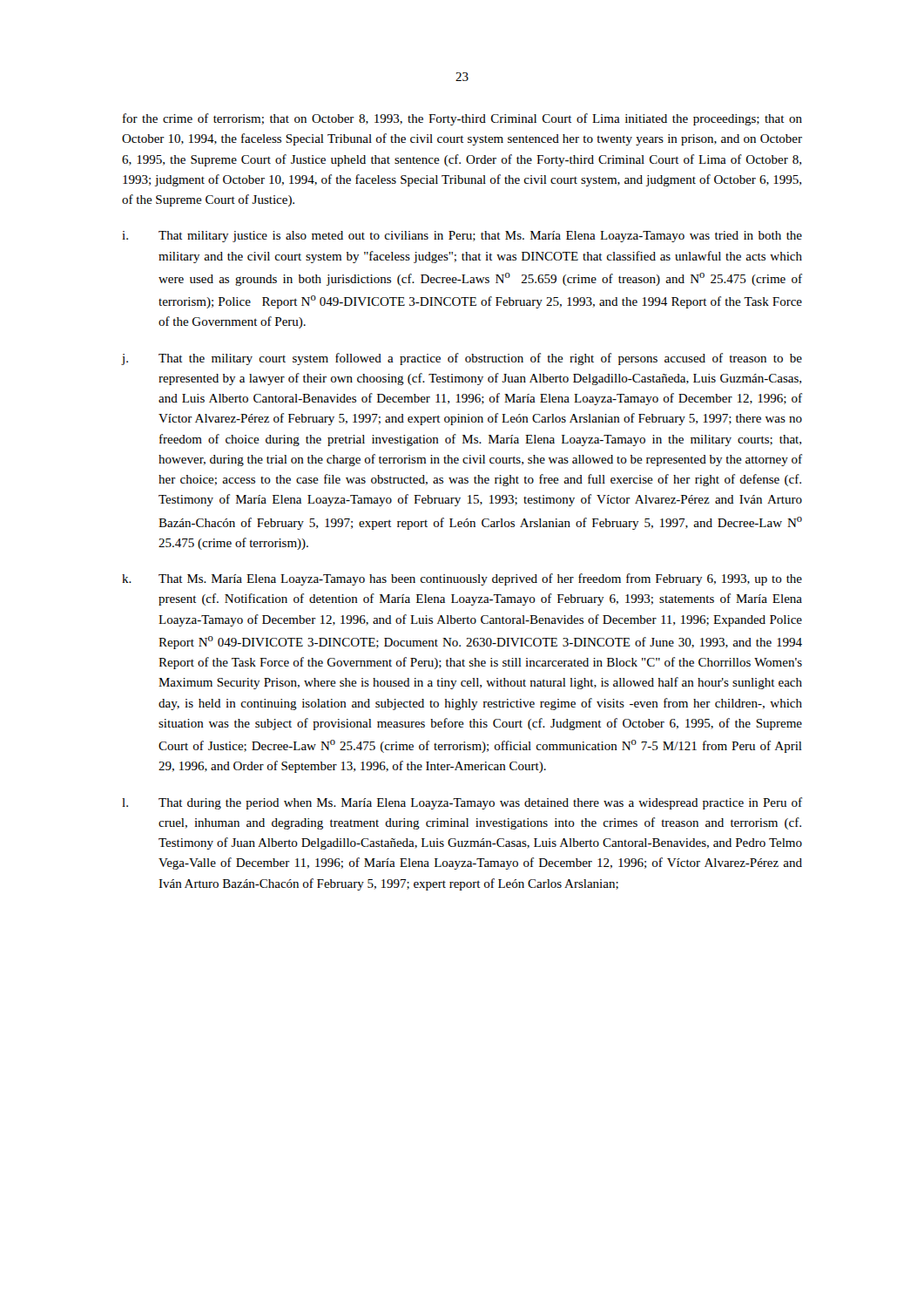Point to the block beginning "i. That military justice is"

(462, 279)
